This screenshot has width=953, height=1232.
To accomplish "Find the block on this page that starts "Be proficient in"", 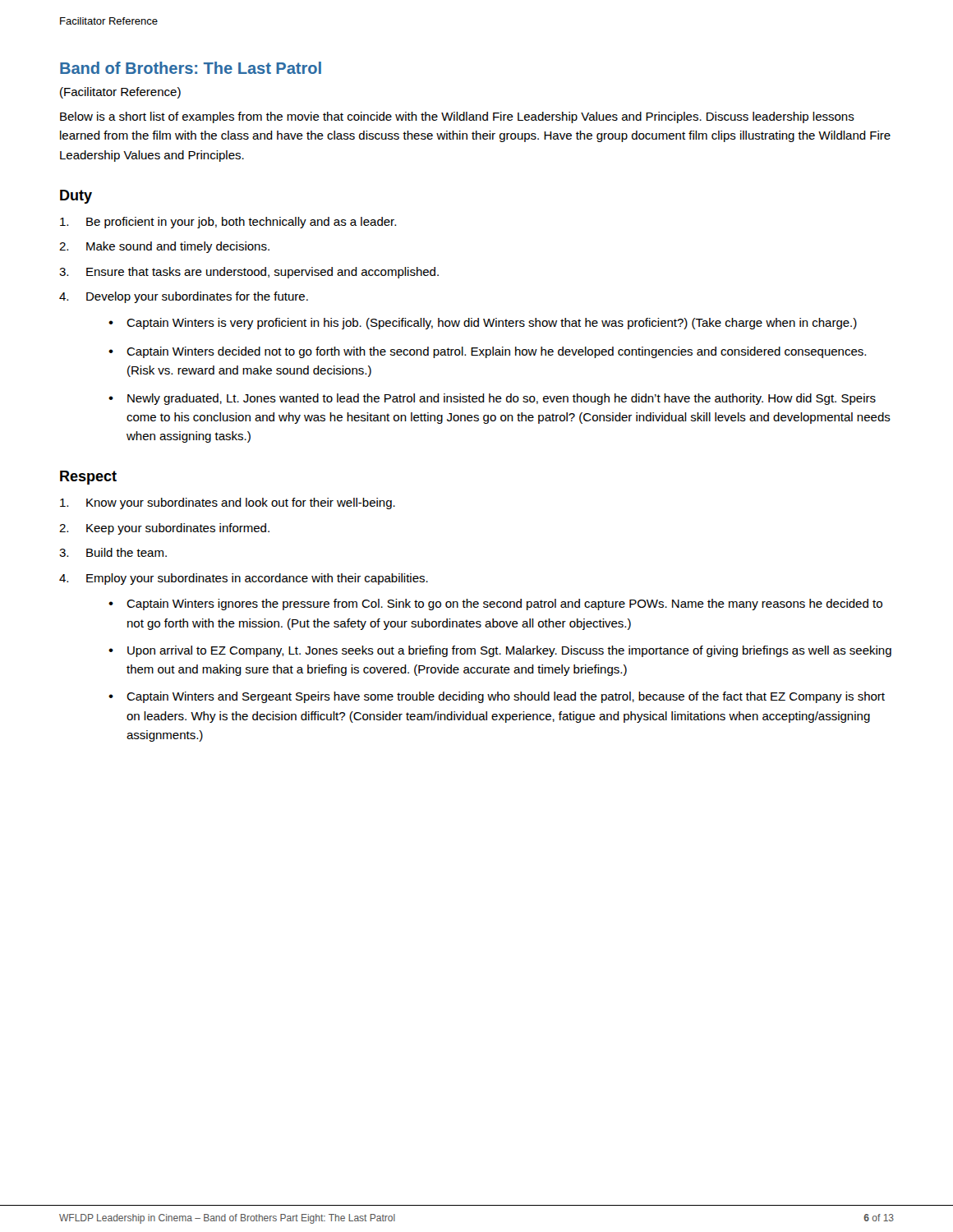I will (228, 222).
